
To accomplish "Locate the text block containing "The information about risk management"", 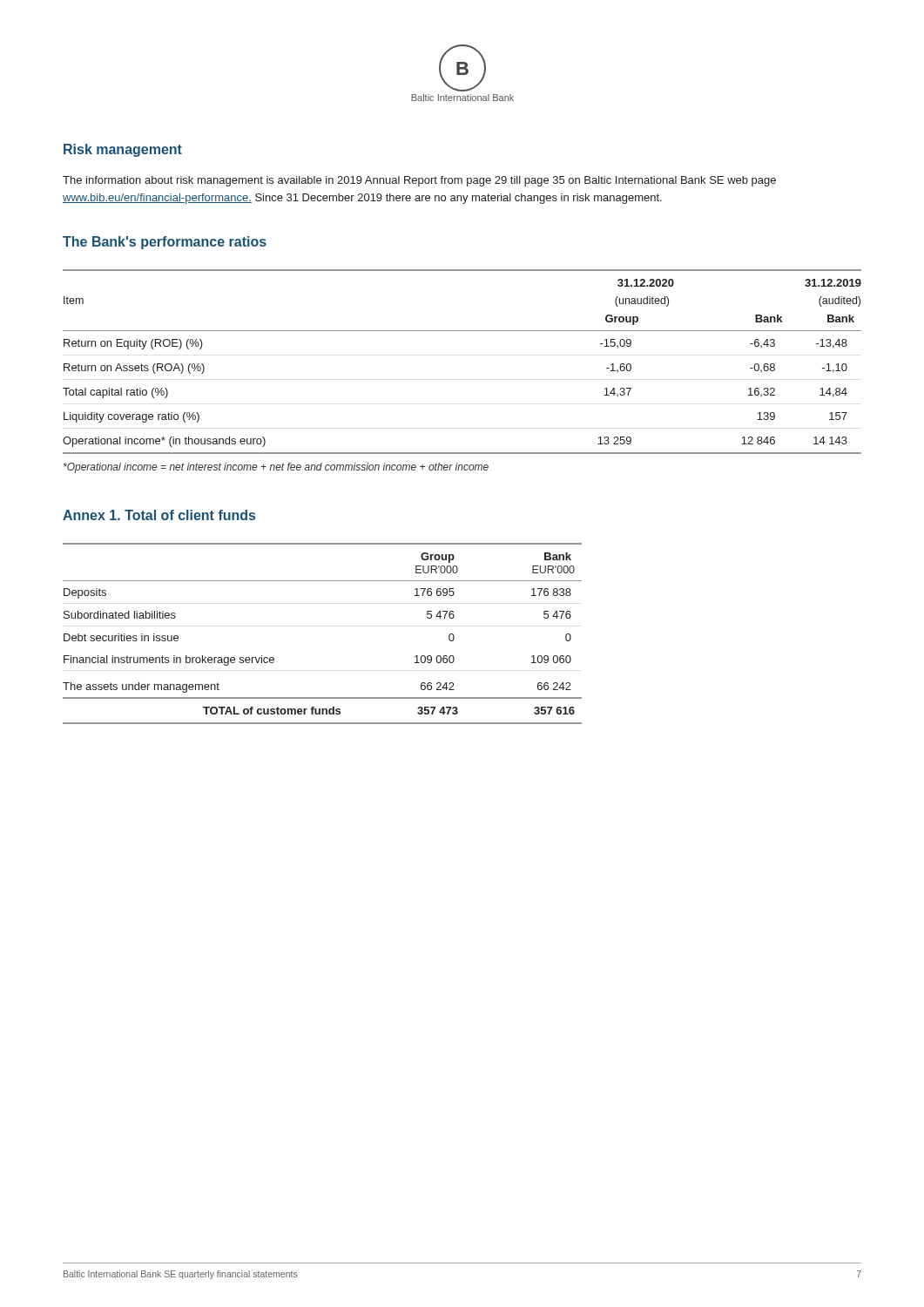I will (x=420, y=189).
